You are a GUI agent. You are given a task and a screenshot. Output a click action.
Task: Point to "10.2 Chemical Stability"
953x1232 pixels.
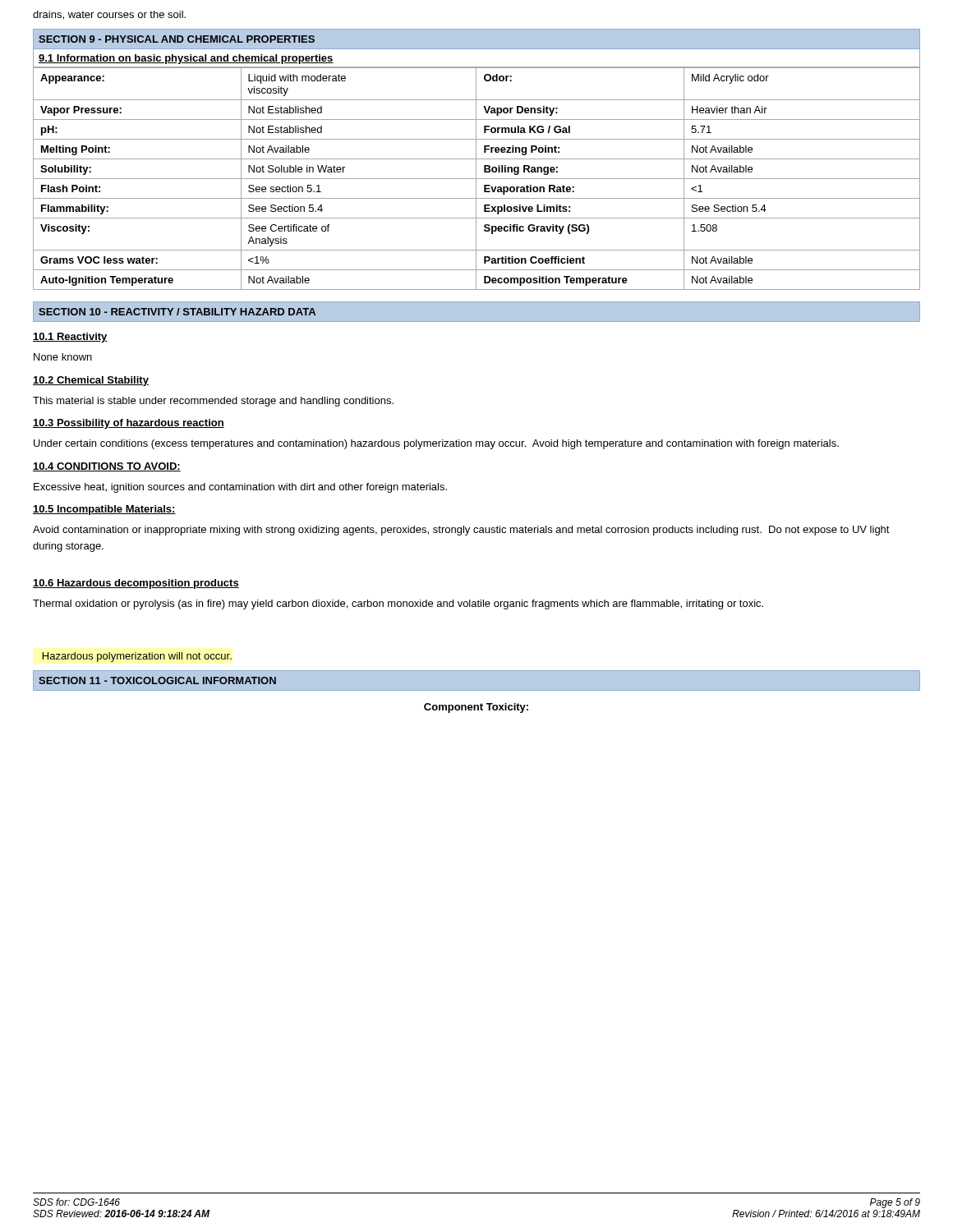(x=91, y=381)
